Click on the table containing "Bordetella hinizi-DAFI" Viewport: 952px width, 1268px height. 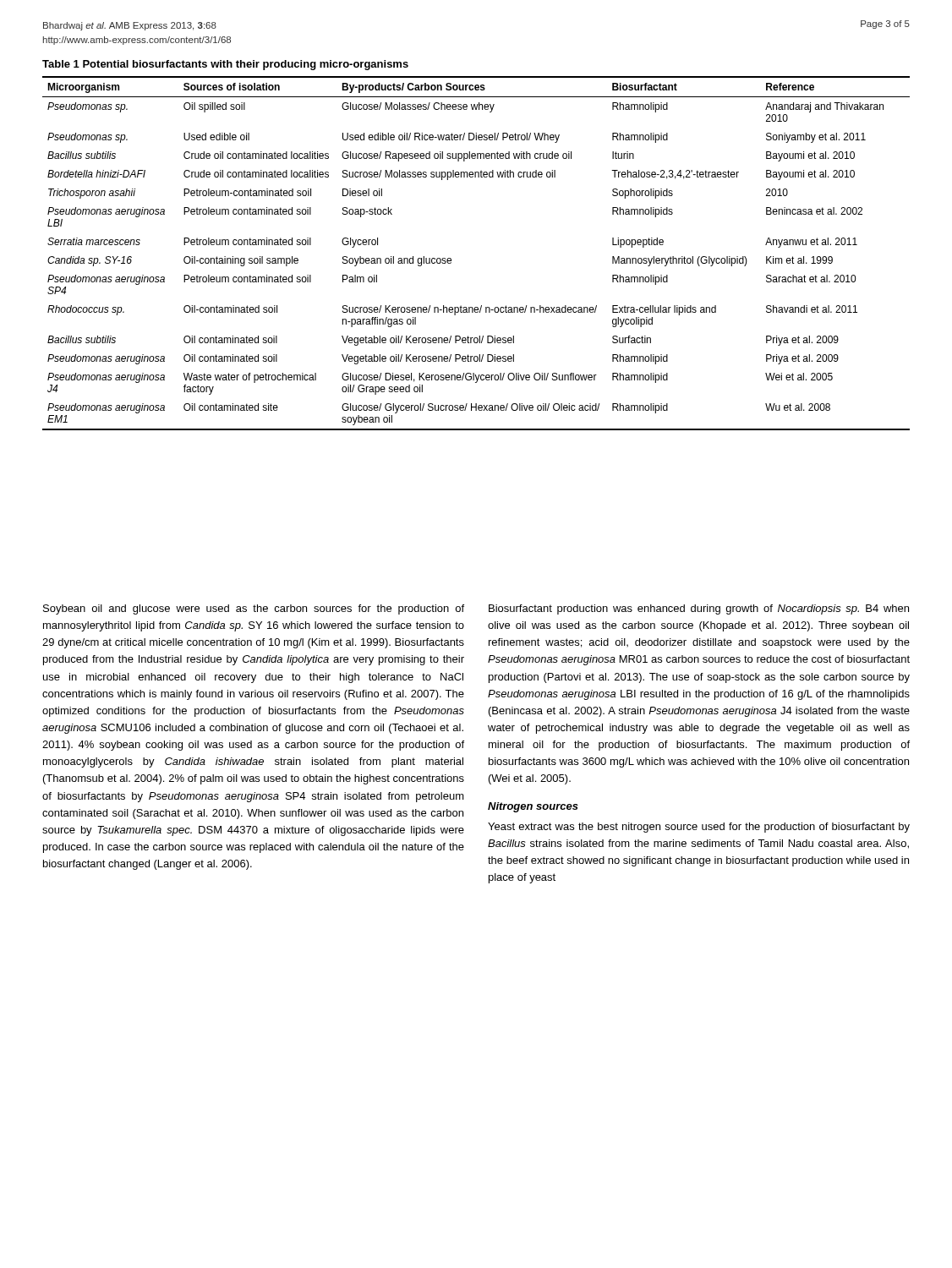pos(476,253)
